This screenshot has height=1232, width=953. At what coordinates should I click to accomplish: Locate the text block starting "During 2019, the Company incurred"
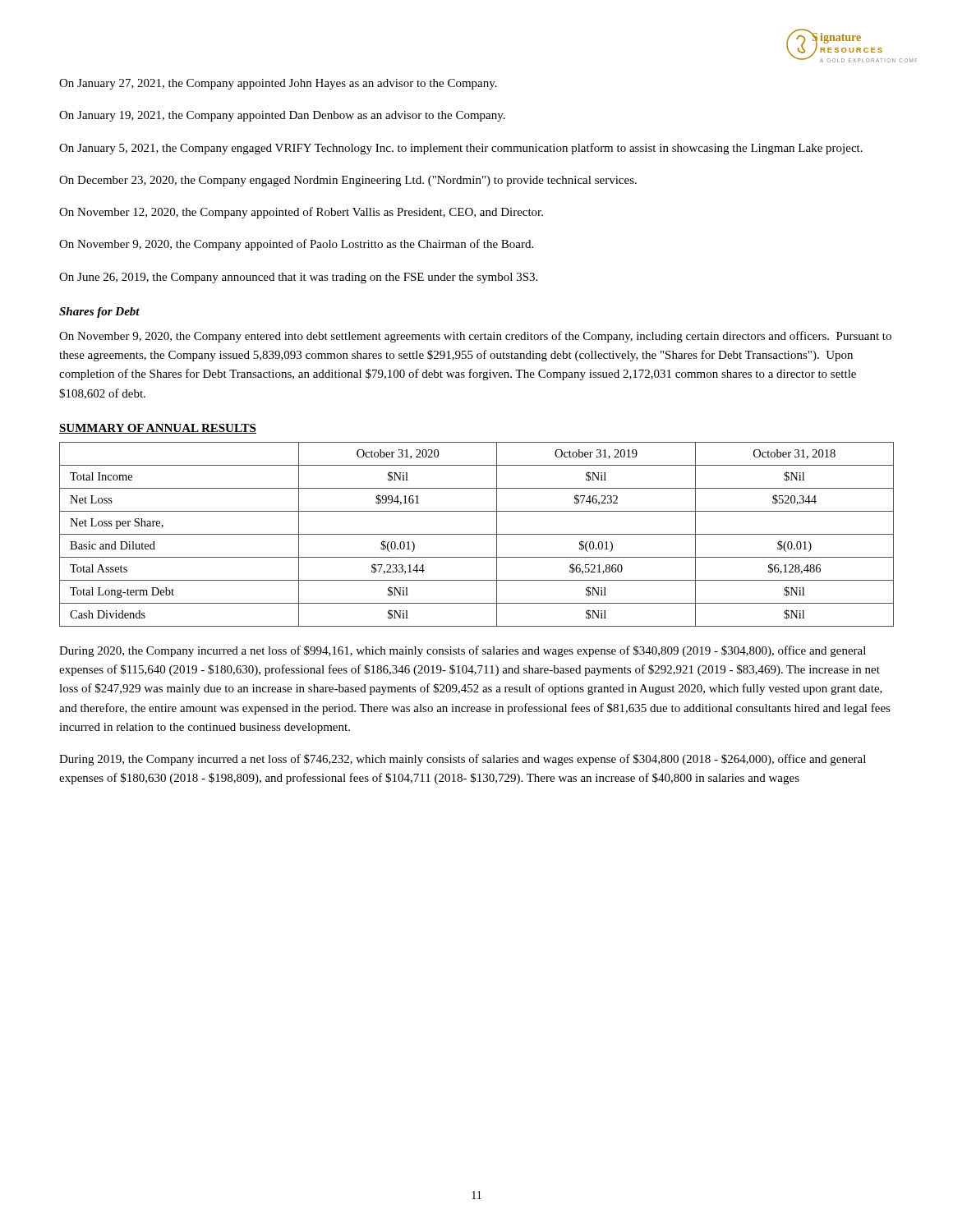coord(463,768)
